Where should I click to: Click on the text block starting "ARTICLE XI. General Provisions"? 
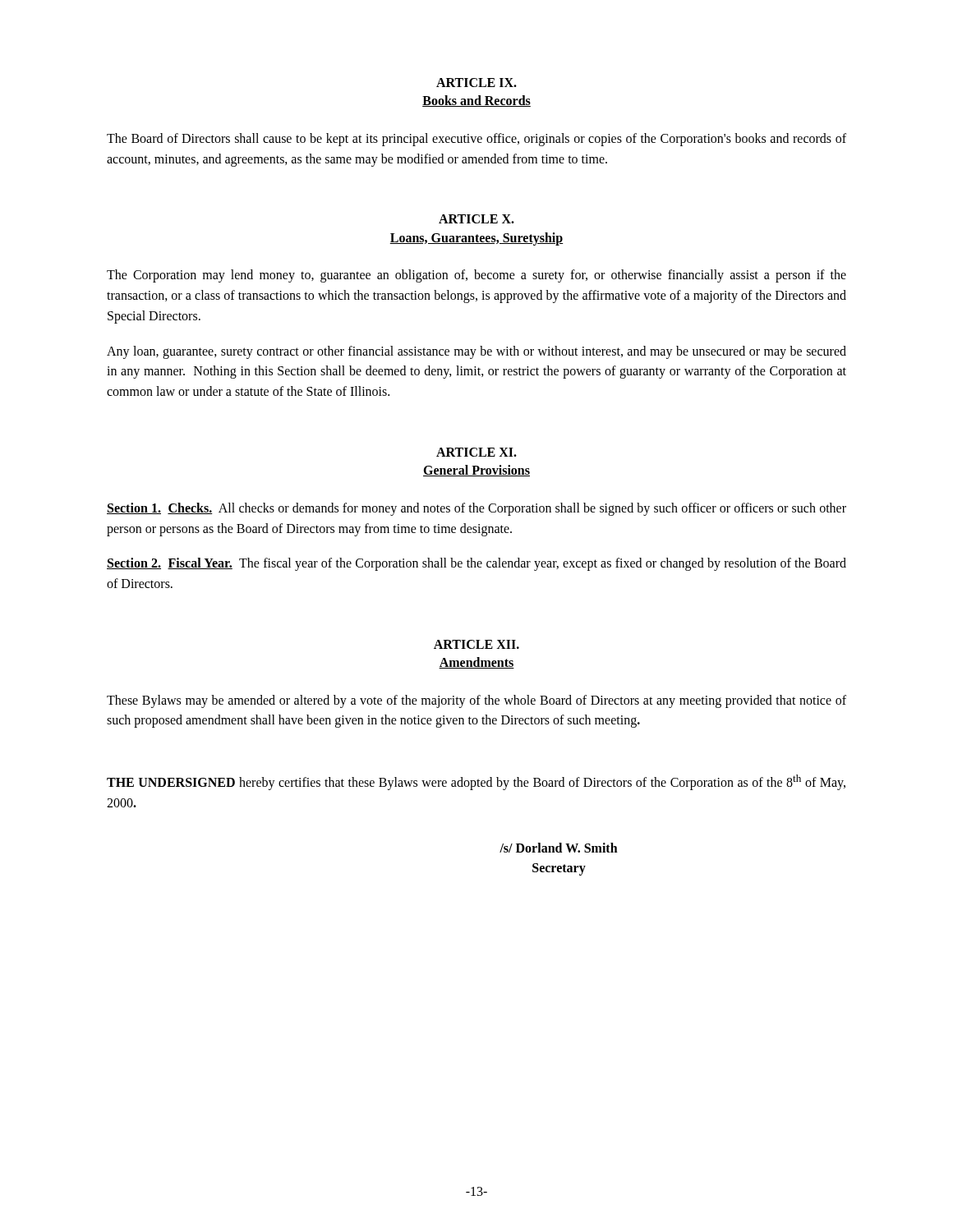click(476, 462)
